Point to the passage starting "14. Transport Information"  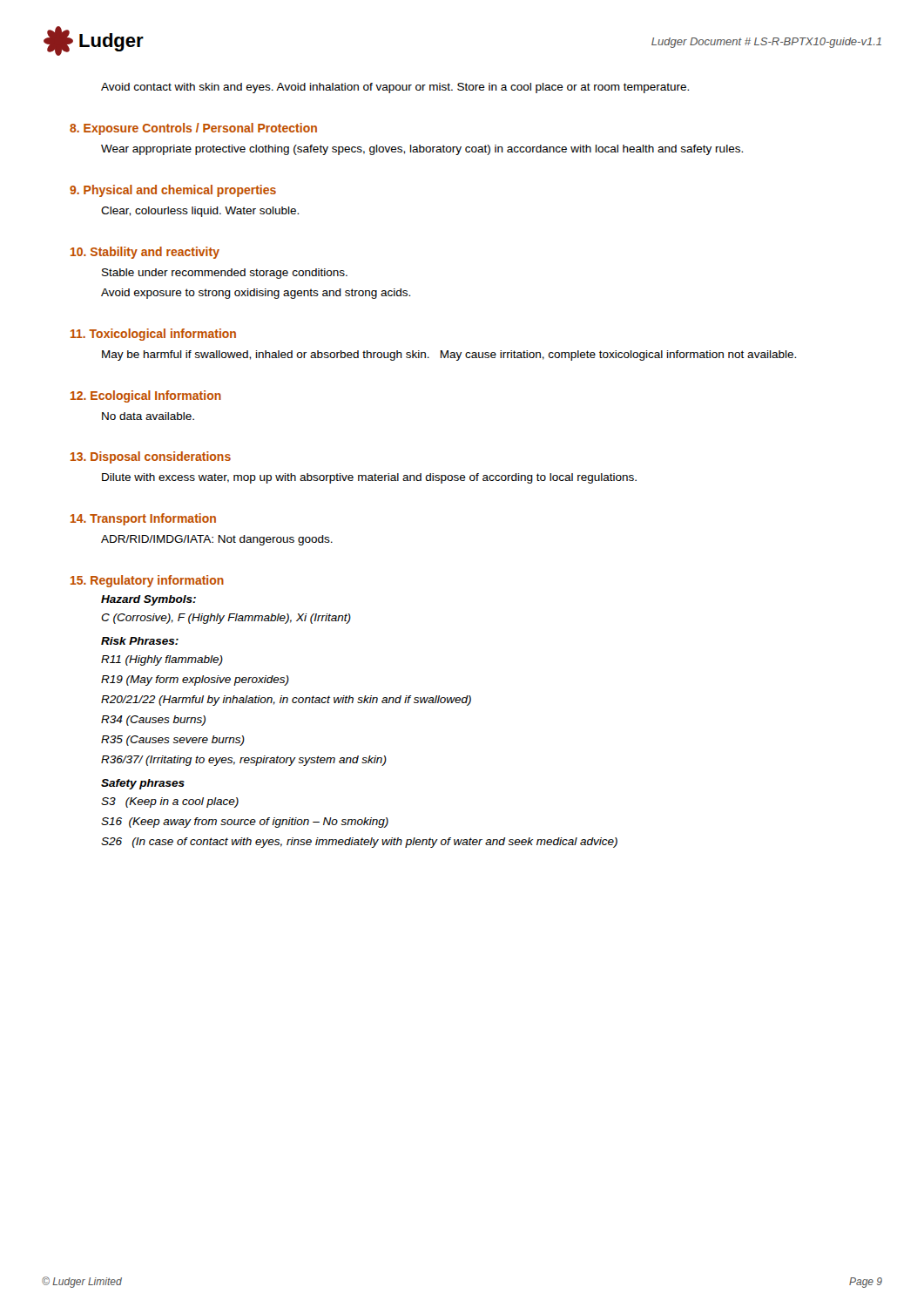coord(143,519)
